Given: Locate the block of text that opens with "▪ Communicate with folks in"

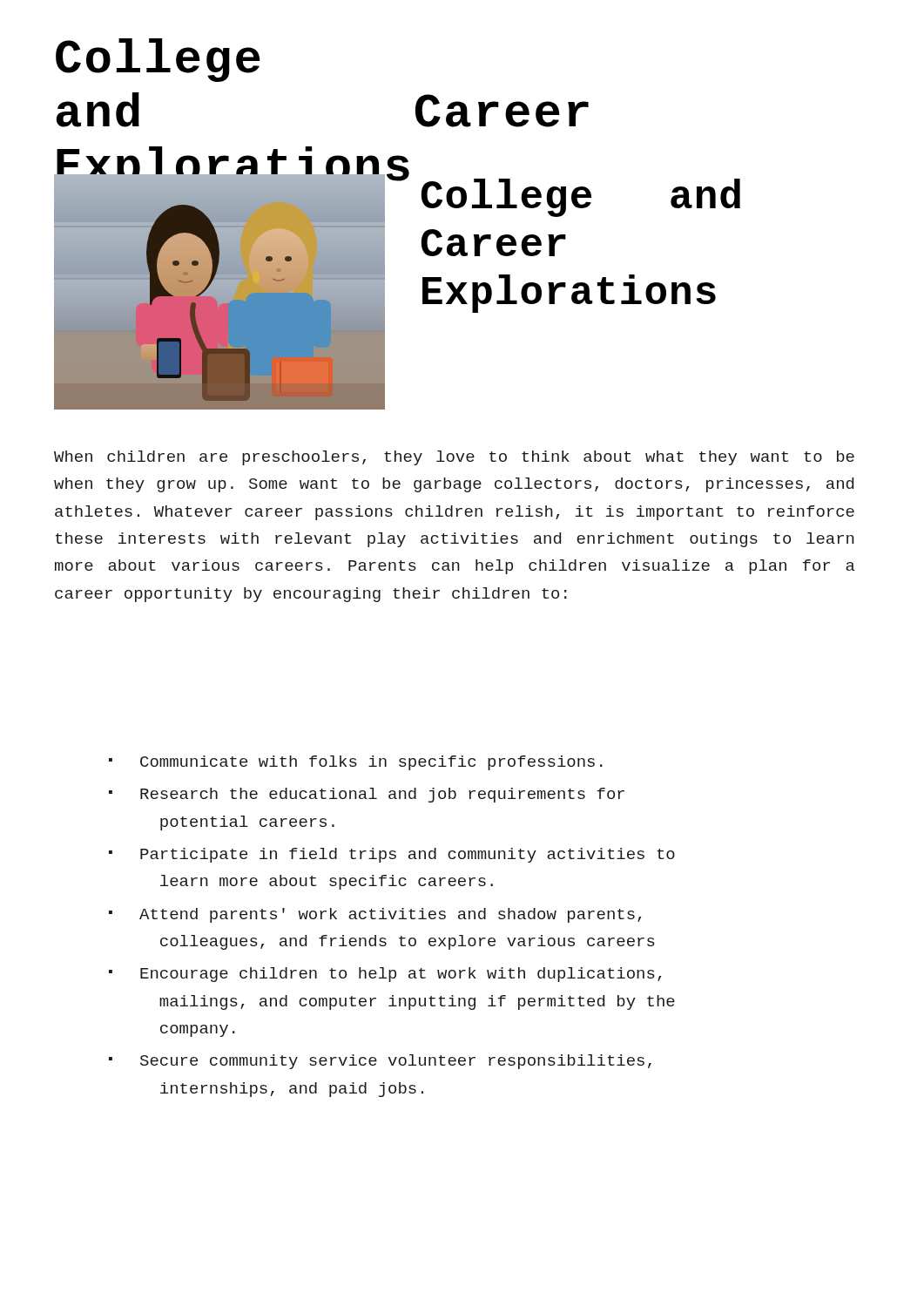Looking at the screenshot, I should pos(446,763).
